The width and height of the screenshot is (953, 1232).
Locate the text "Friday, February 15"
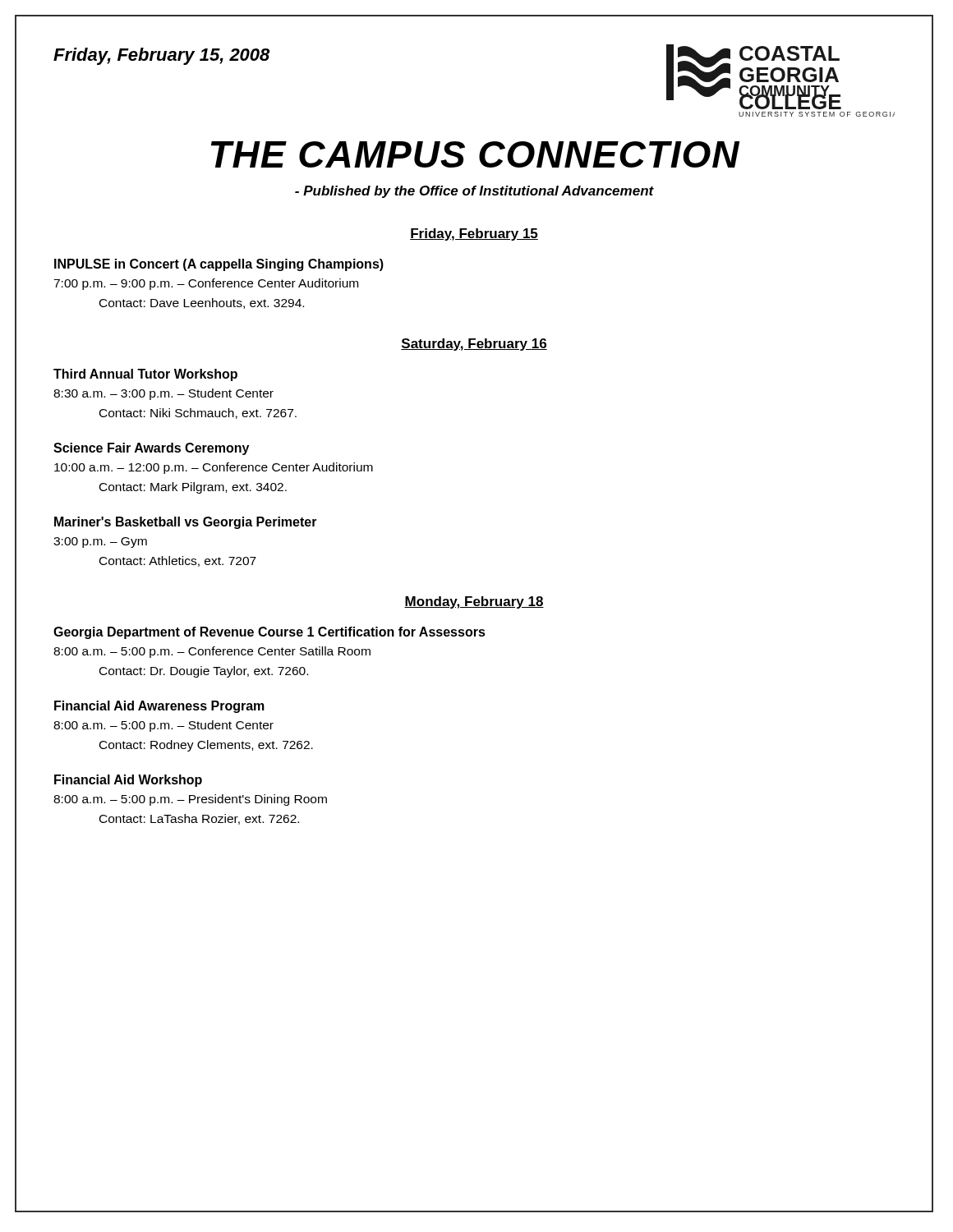pos(474,234)
